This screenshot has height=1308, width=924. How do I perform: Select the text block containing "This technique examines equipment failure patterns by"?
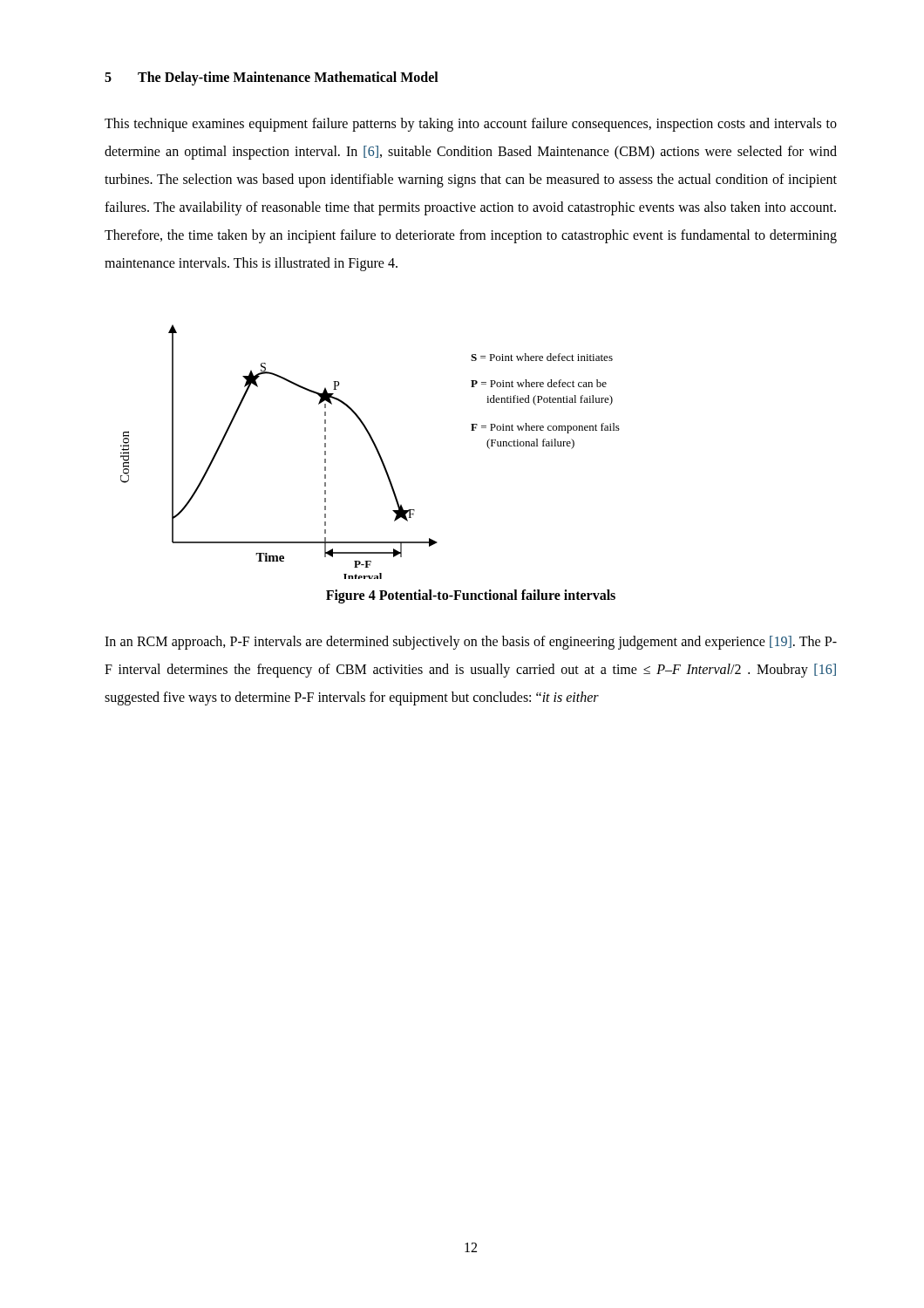point(471,193)
